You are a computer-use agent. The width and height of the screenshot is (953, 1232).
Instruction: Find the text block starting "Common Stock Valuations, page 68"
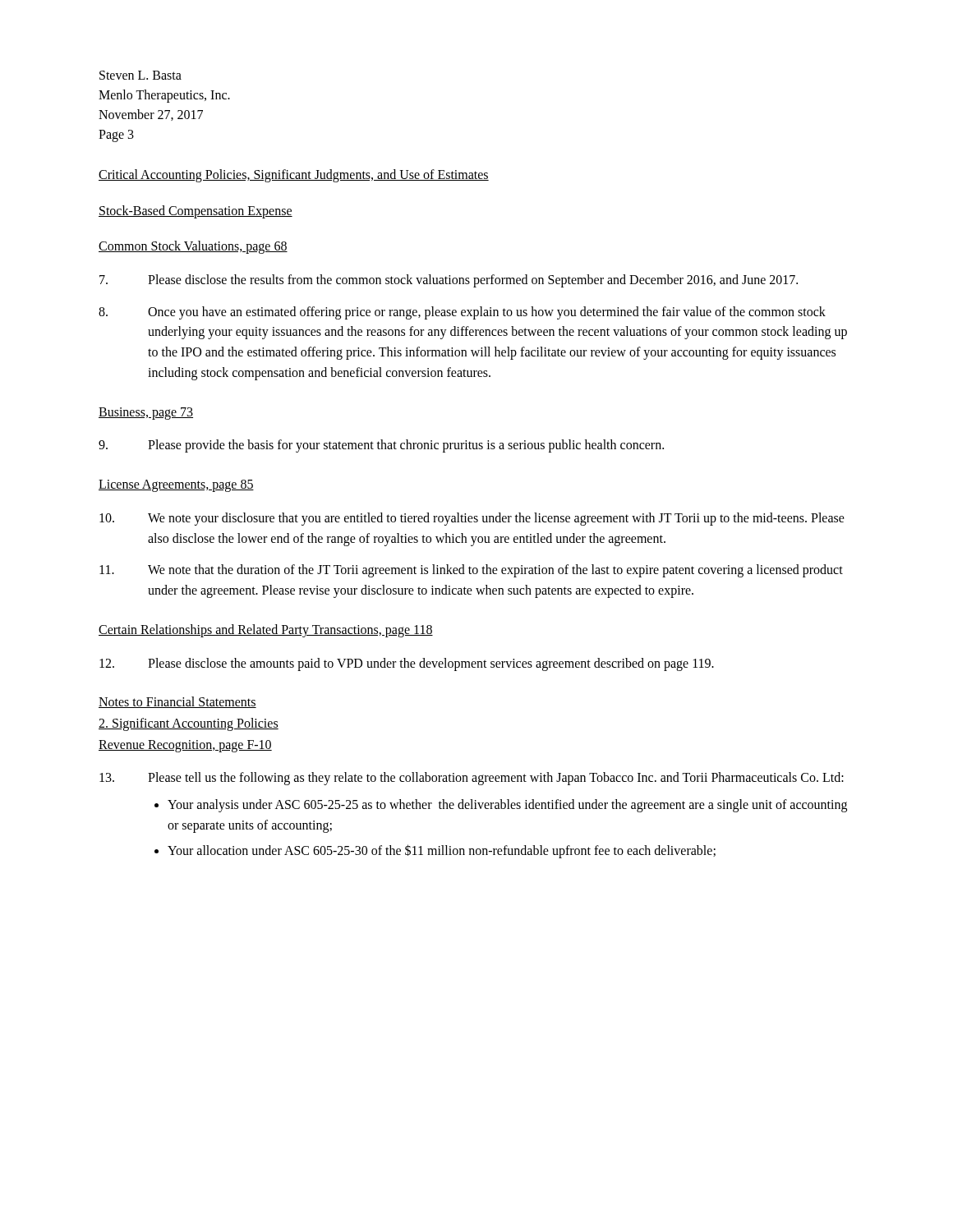tap(193, 246)
